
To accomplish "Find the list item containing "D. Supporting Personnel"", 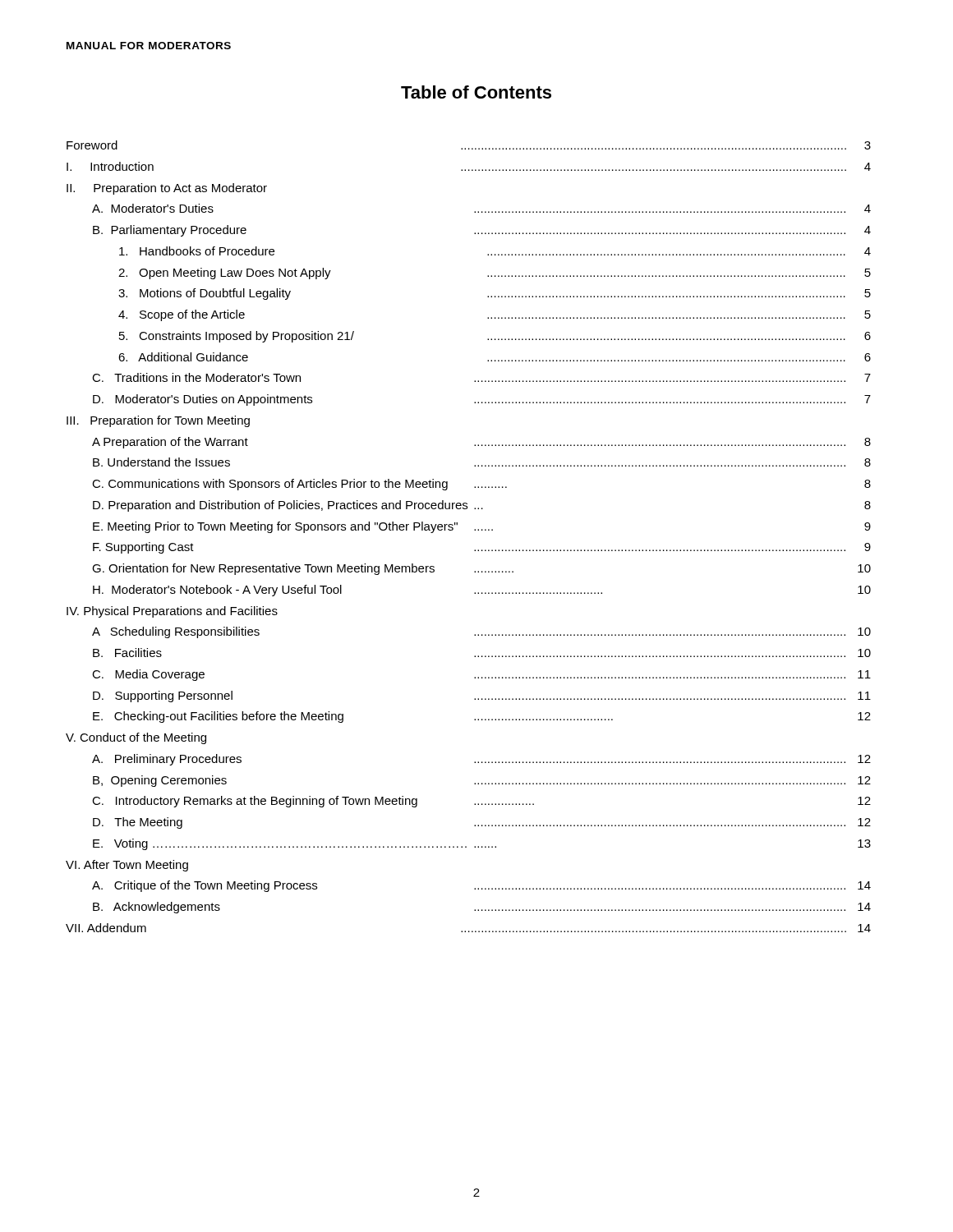I will coord(481,696).
